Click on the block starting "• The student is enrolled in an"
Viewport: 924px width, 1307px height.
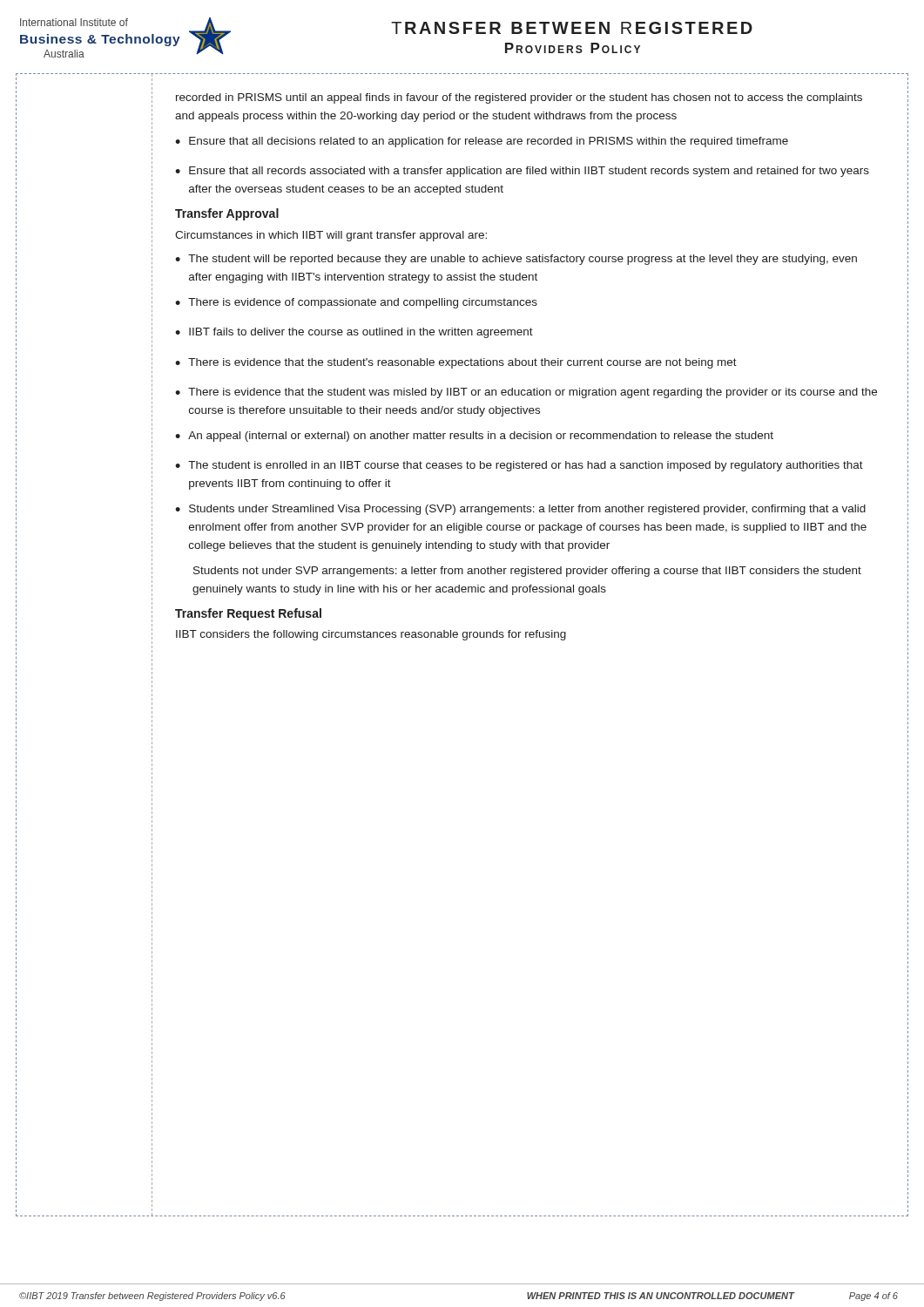pos(528,474)
